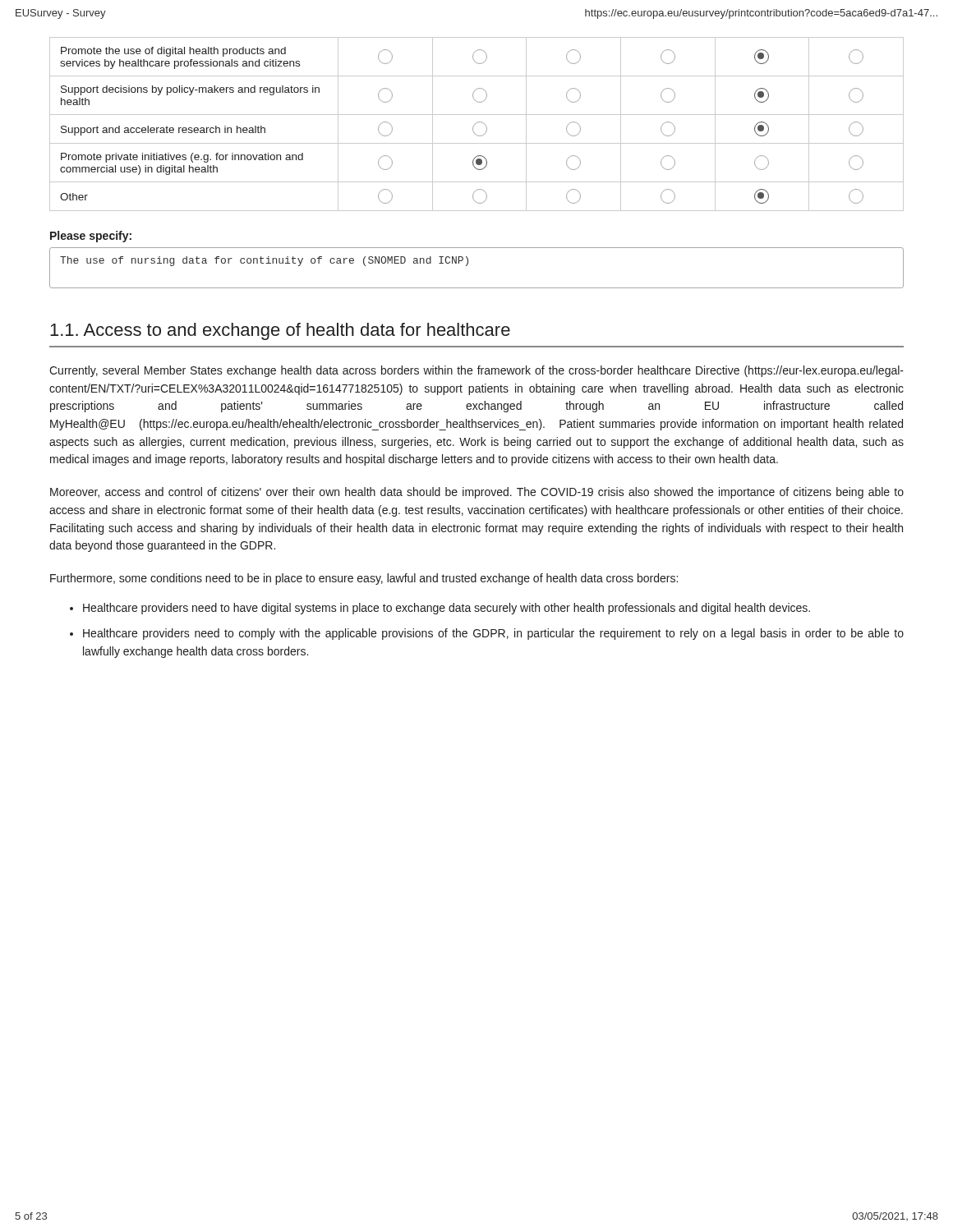Screen dimensions: 1232x953
Task: Select the block starting "Currently, several Member"
Action: [x=476, y=415]
